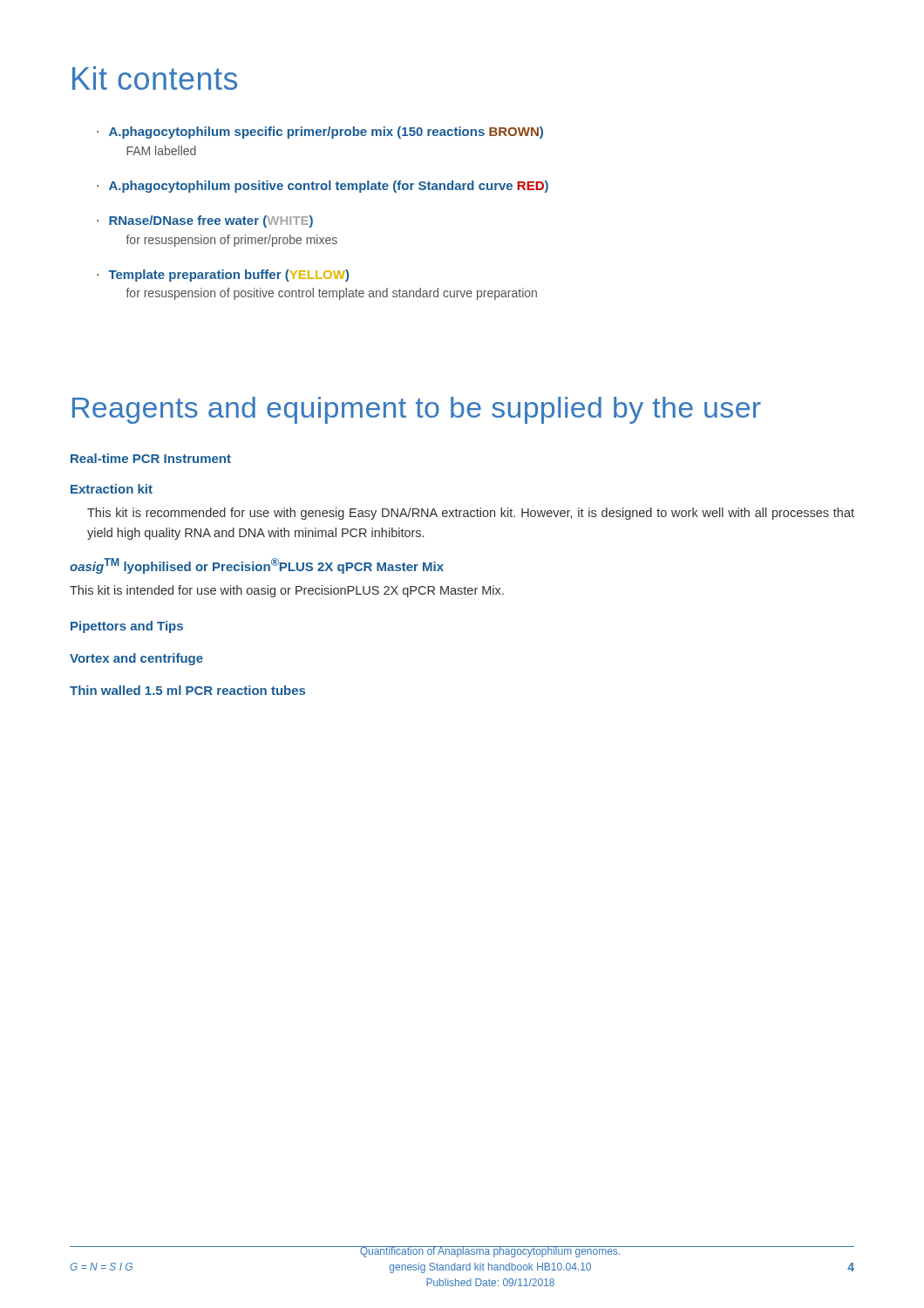Locate the element starting "Thin walled 1.5 ml PCR reaction tubes"
Viewport: 924px width, 1308px height.
(x=187, y=690)
